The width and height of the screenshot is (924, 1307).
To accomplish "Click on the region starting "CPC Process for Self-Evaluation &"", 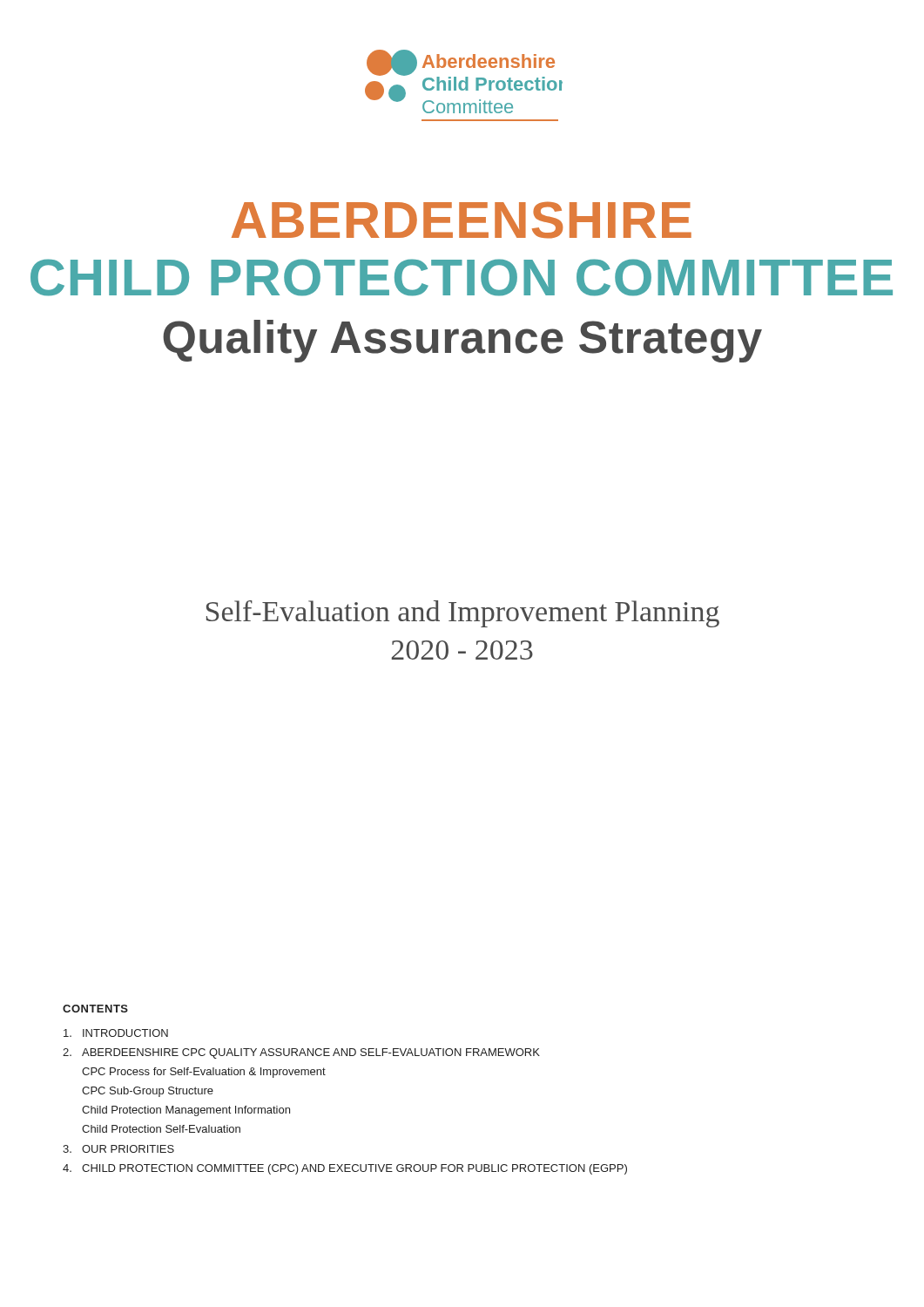I will tap(204, 1071).
